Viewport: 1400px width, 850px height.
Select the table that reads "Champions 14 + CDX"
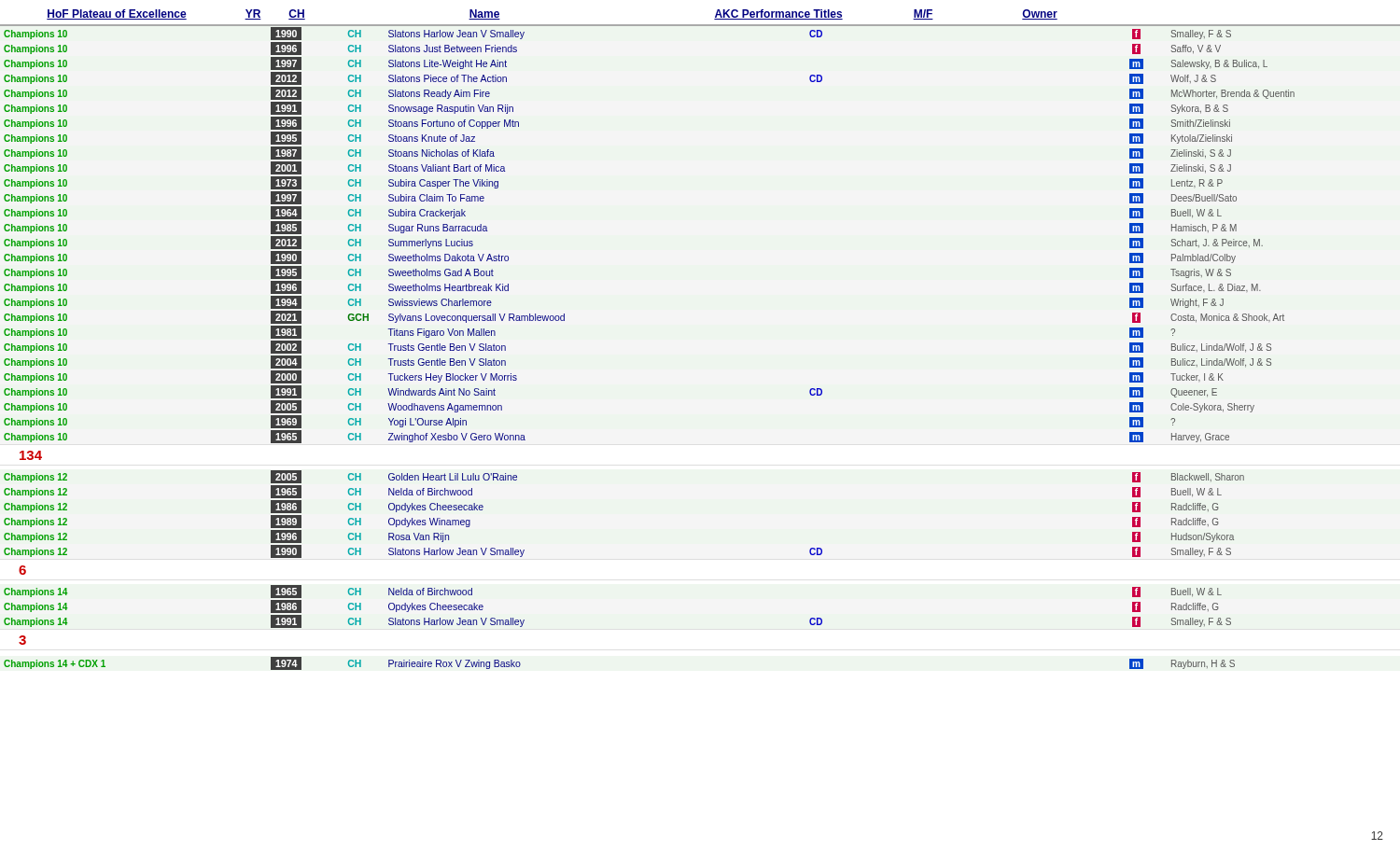(x=700, y=663)
